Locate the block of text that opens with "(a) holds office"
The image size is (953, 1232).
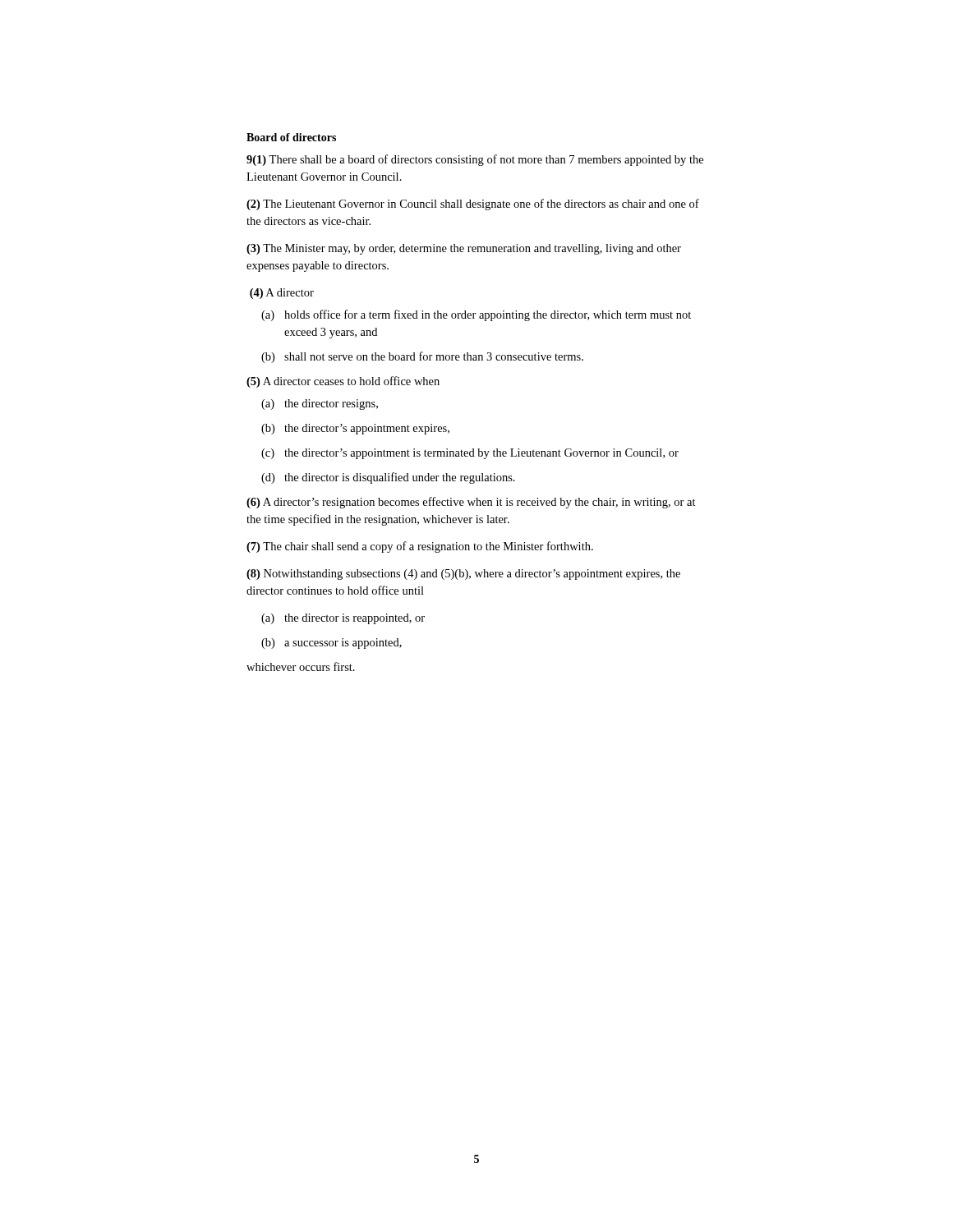click(484, 324)
